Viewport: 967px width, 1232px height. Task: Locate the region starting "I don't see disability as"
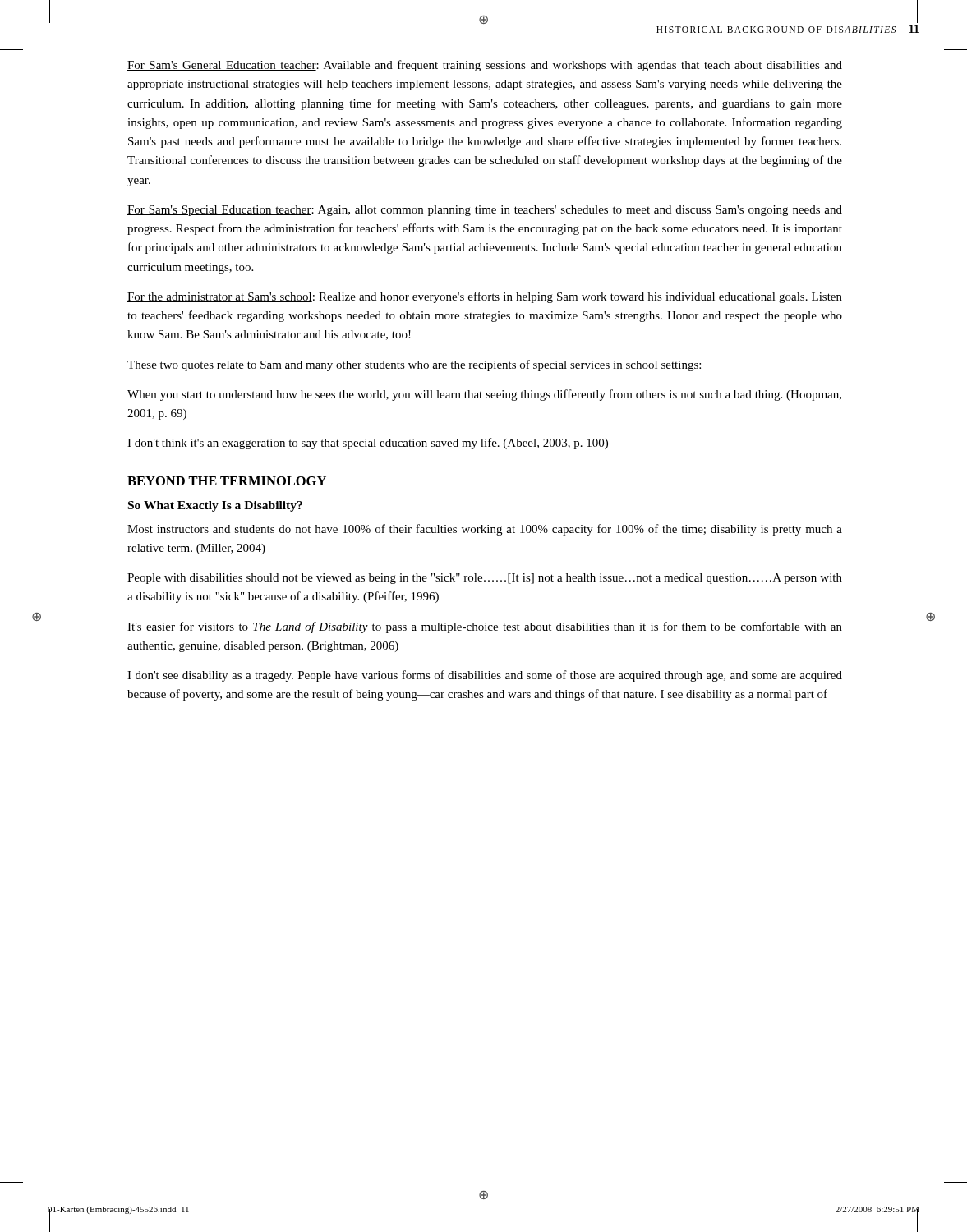485,685
